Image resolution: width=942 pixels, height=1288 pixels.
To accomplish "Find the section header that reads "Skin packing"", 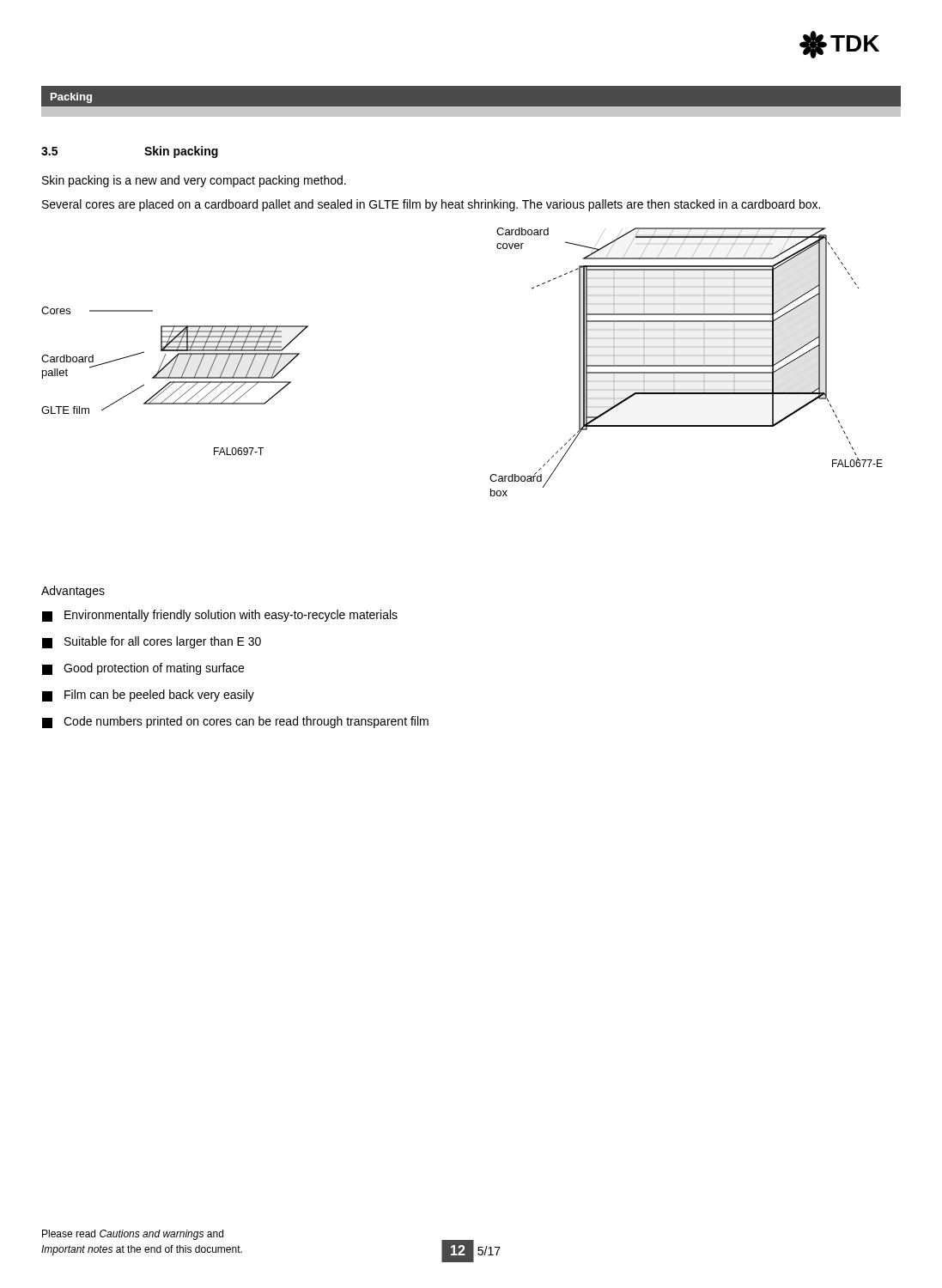I will pos(181,151).
